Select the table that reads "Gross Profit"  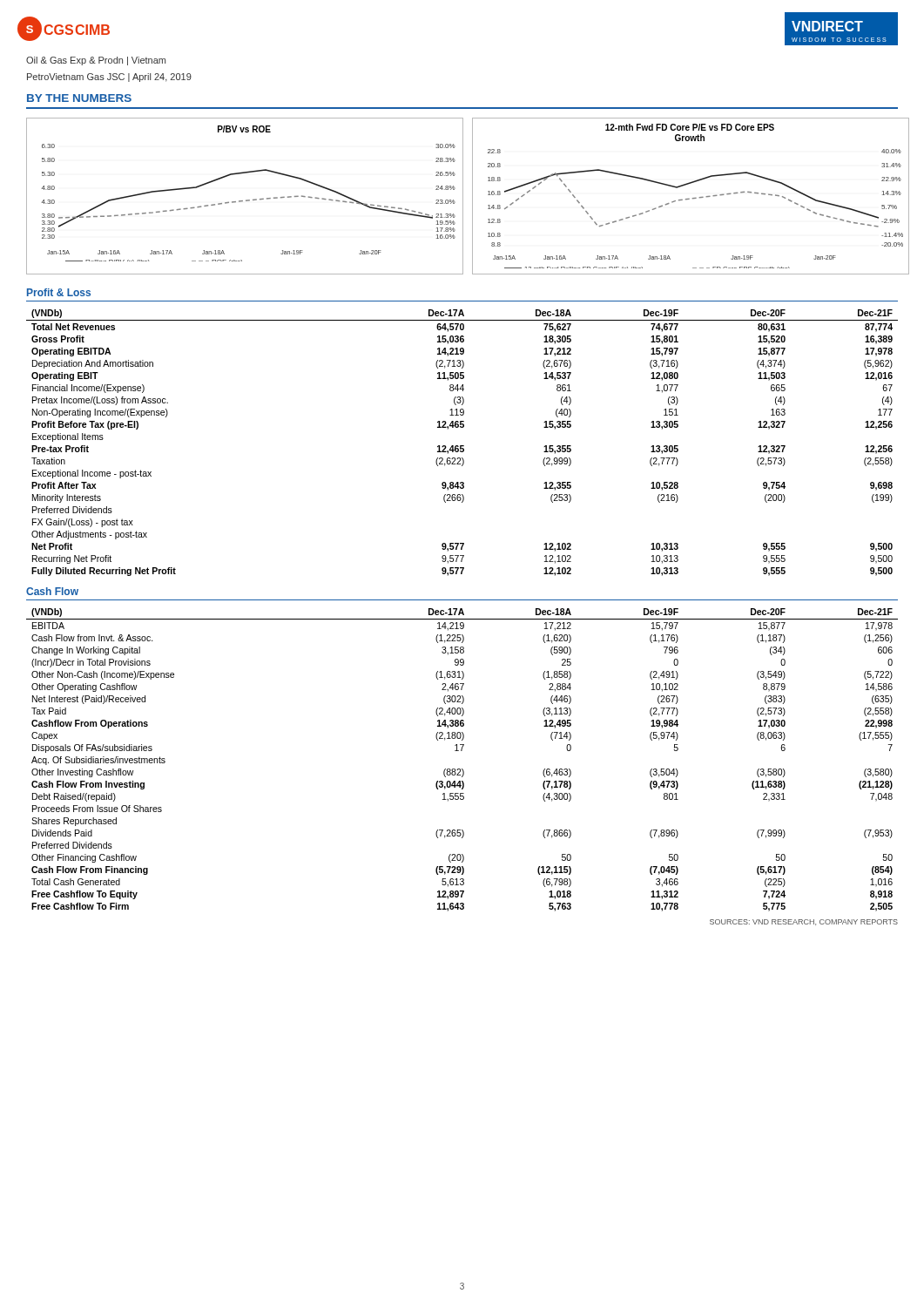click(x=462, y=442)
